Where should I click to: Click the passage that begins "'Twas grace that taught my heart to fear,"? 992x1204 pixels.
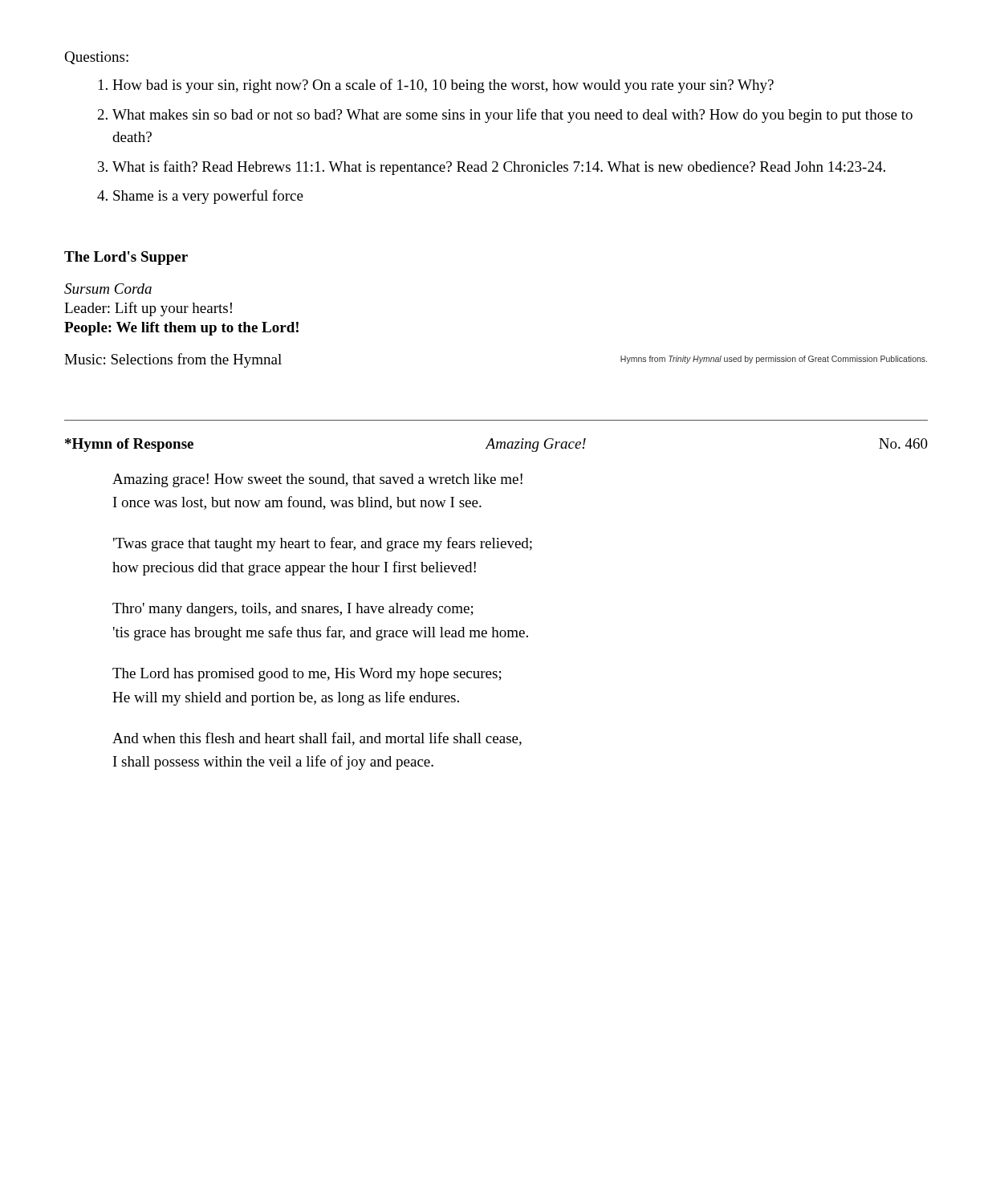[323, 555]
